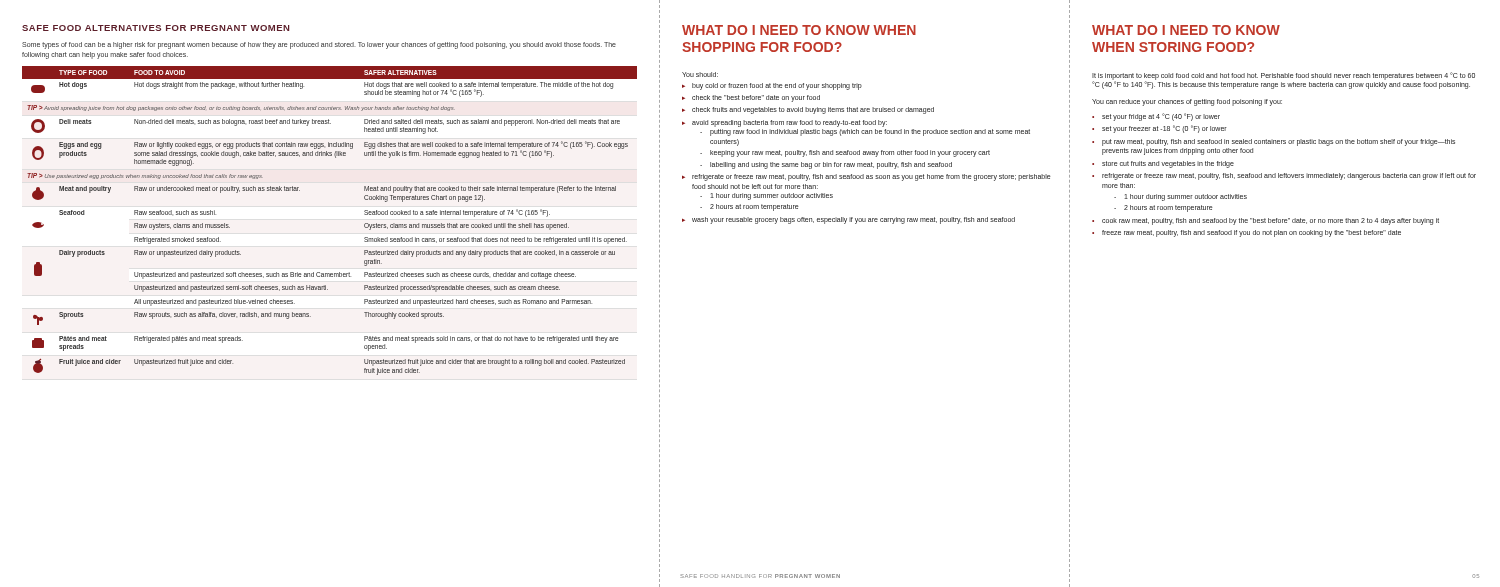The height and width of the screenshot is (587, 1500).
Task: Navigate to the passage starting "What Do I Need to KnowWhen Storing"
Action: pos(1186,38)
